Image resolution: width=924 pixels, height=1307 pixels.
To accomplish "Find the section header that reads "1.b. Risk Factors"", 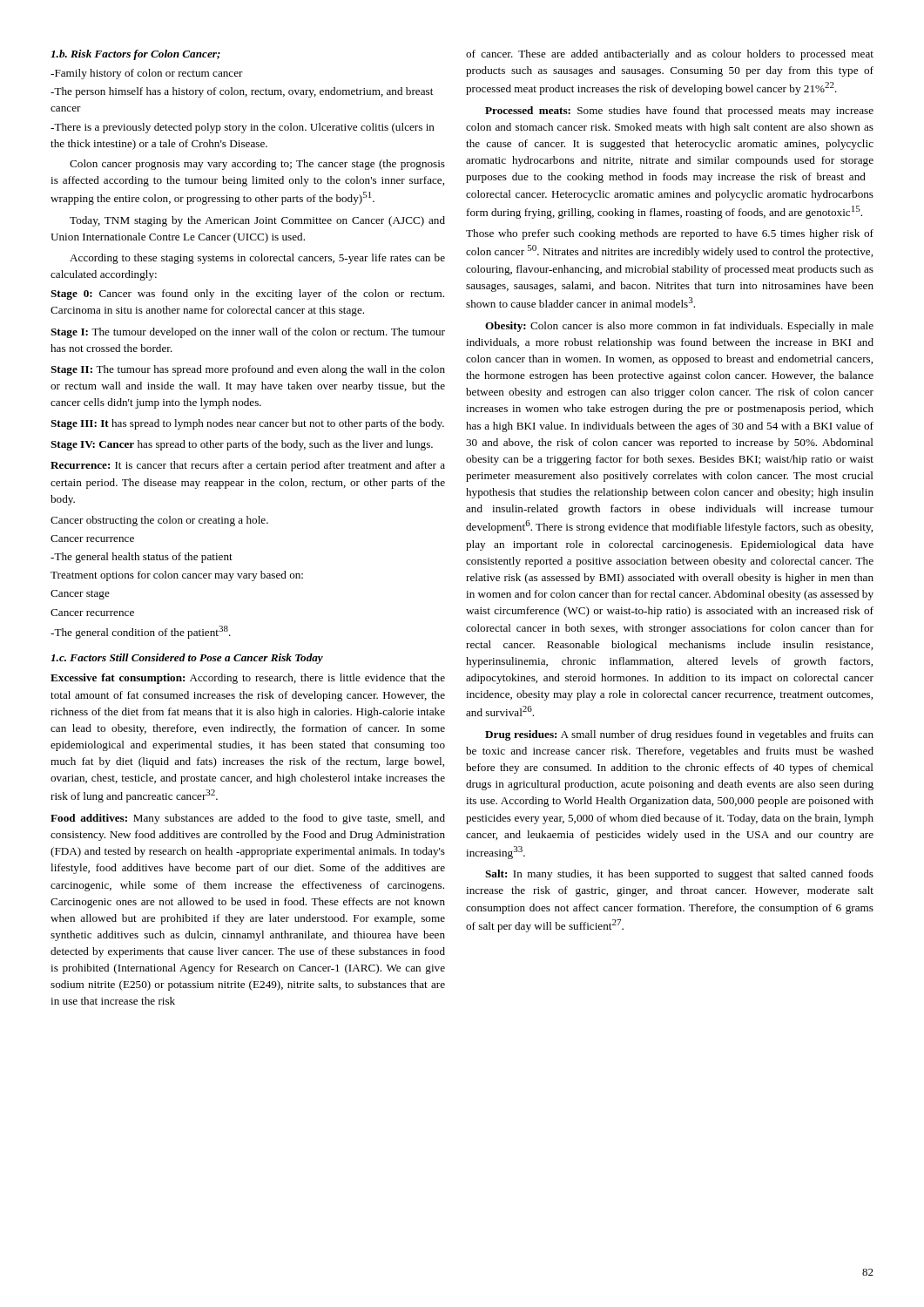I will point(136,54).
